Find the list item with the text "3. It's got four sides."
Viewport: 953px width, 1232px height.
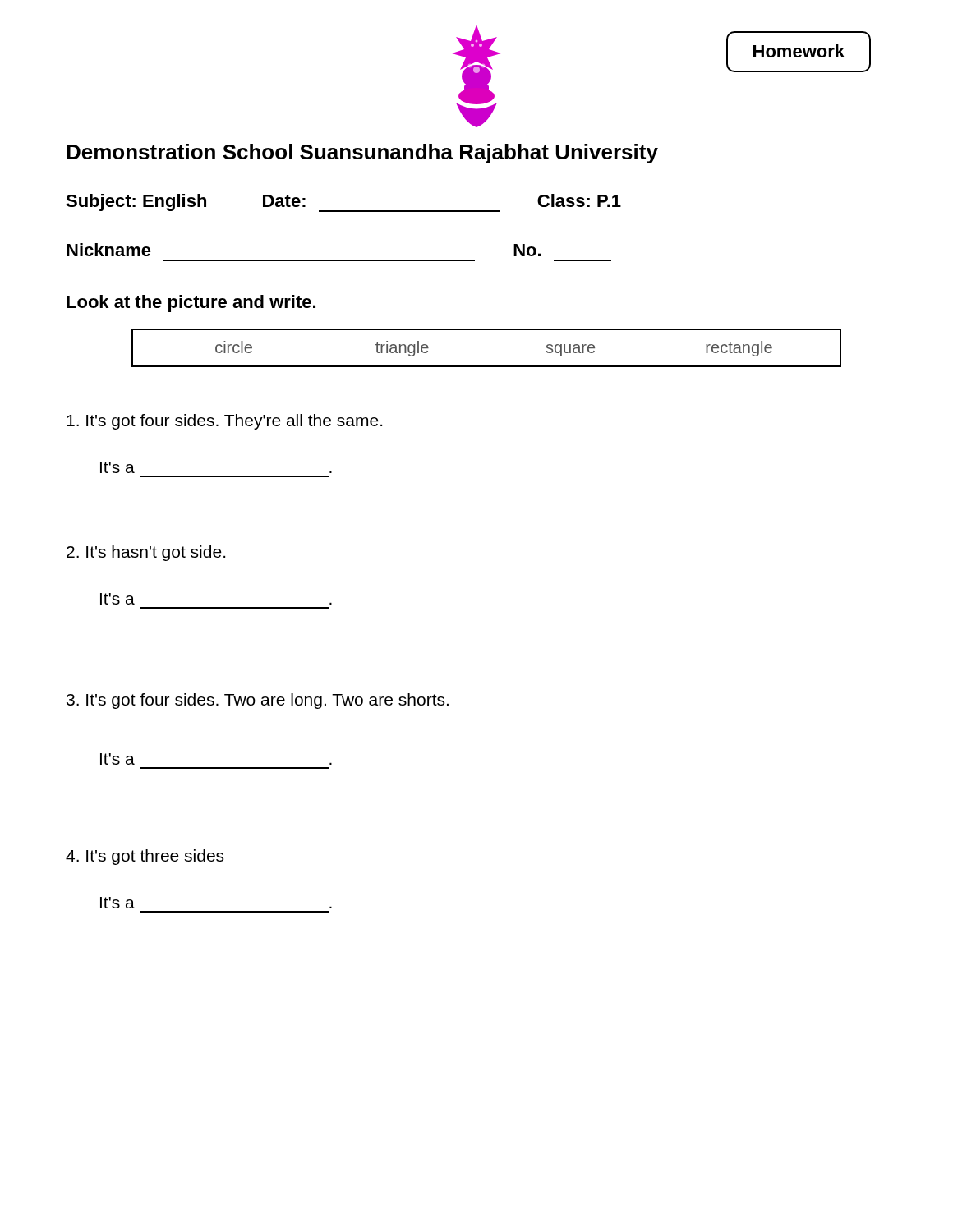[258, 699]
